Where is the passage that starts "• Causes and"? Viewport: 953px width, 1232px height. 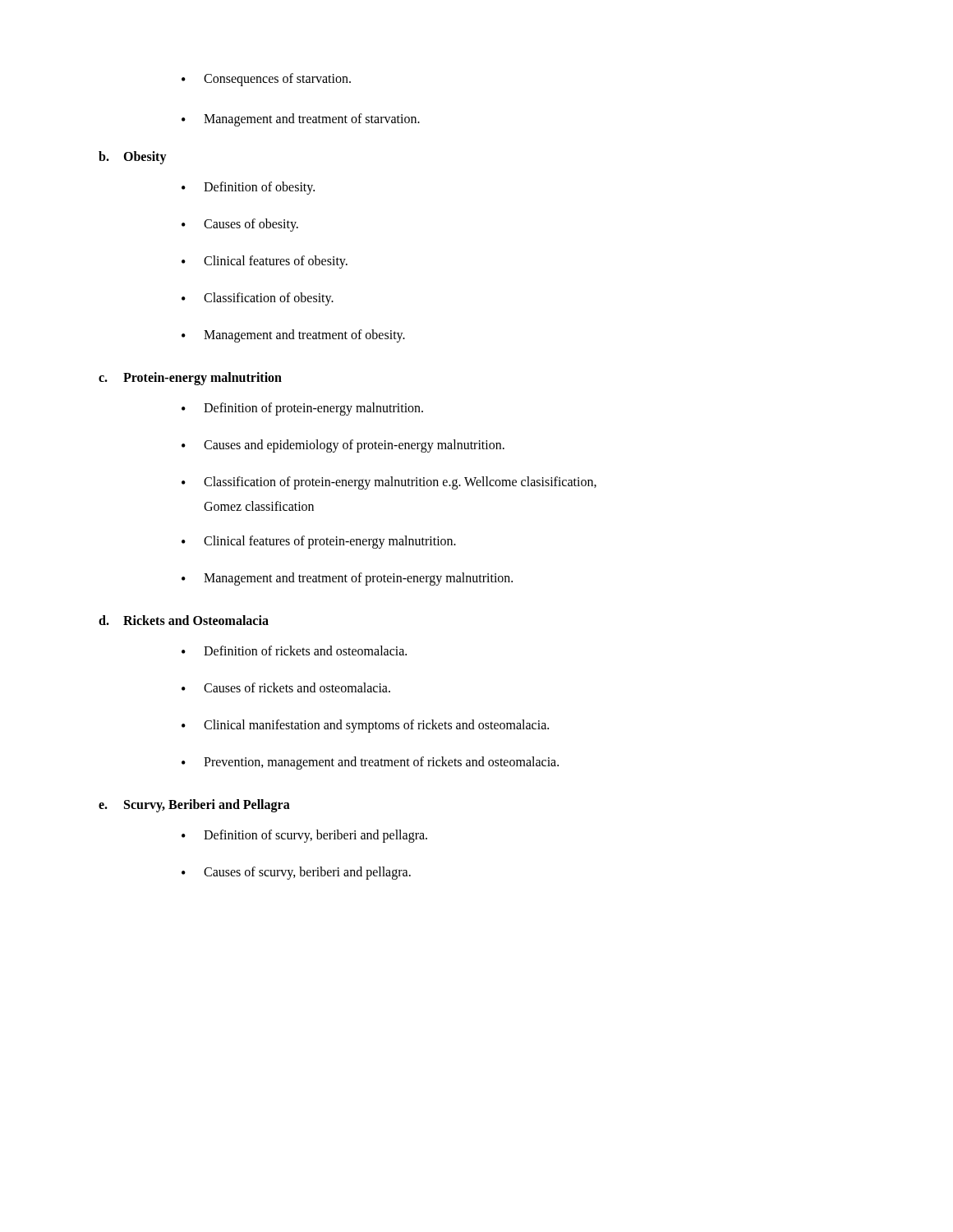343,446
